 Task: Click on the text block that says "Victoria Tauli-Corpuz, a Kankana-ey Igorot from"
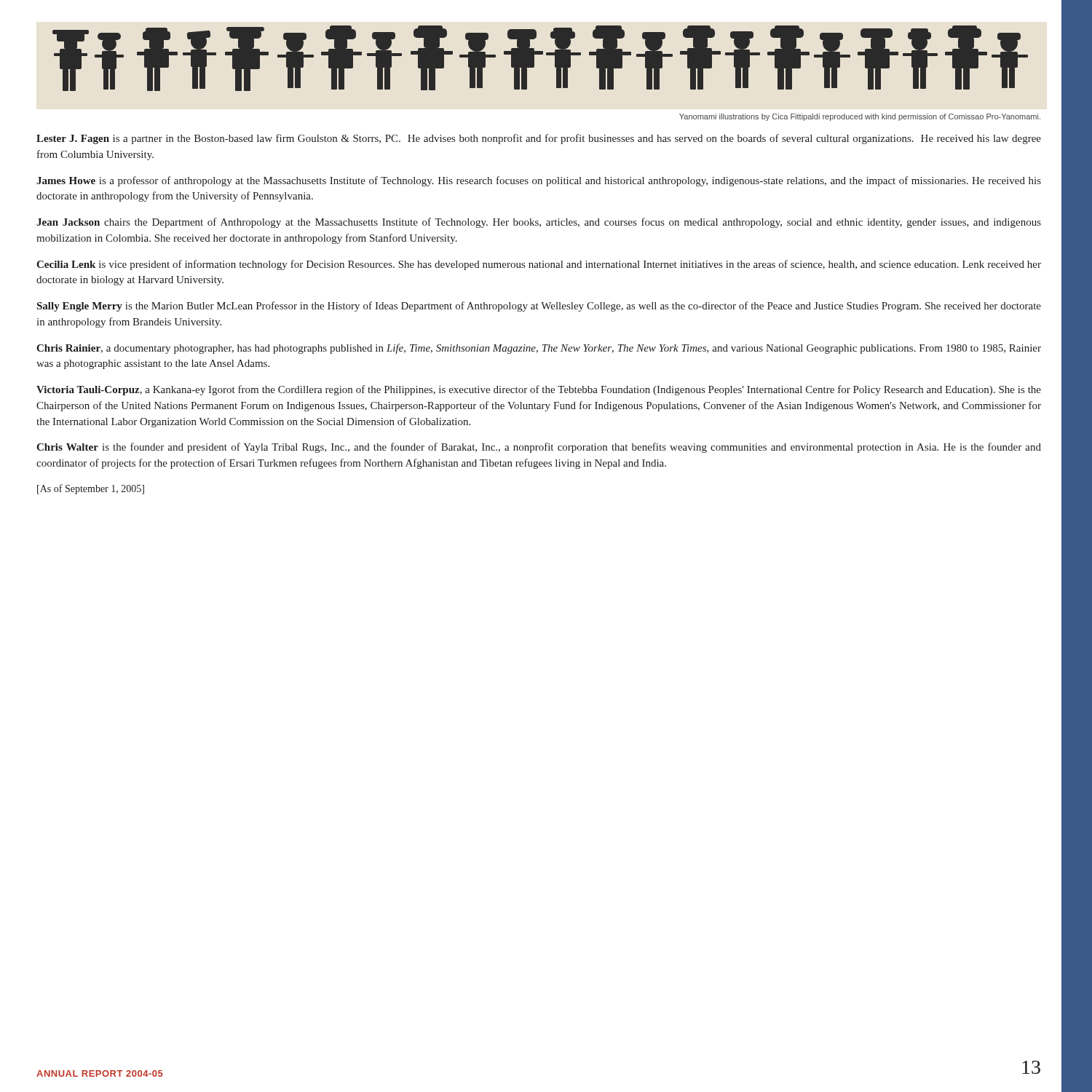pyautogui.click(x=539, y=405)
